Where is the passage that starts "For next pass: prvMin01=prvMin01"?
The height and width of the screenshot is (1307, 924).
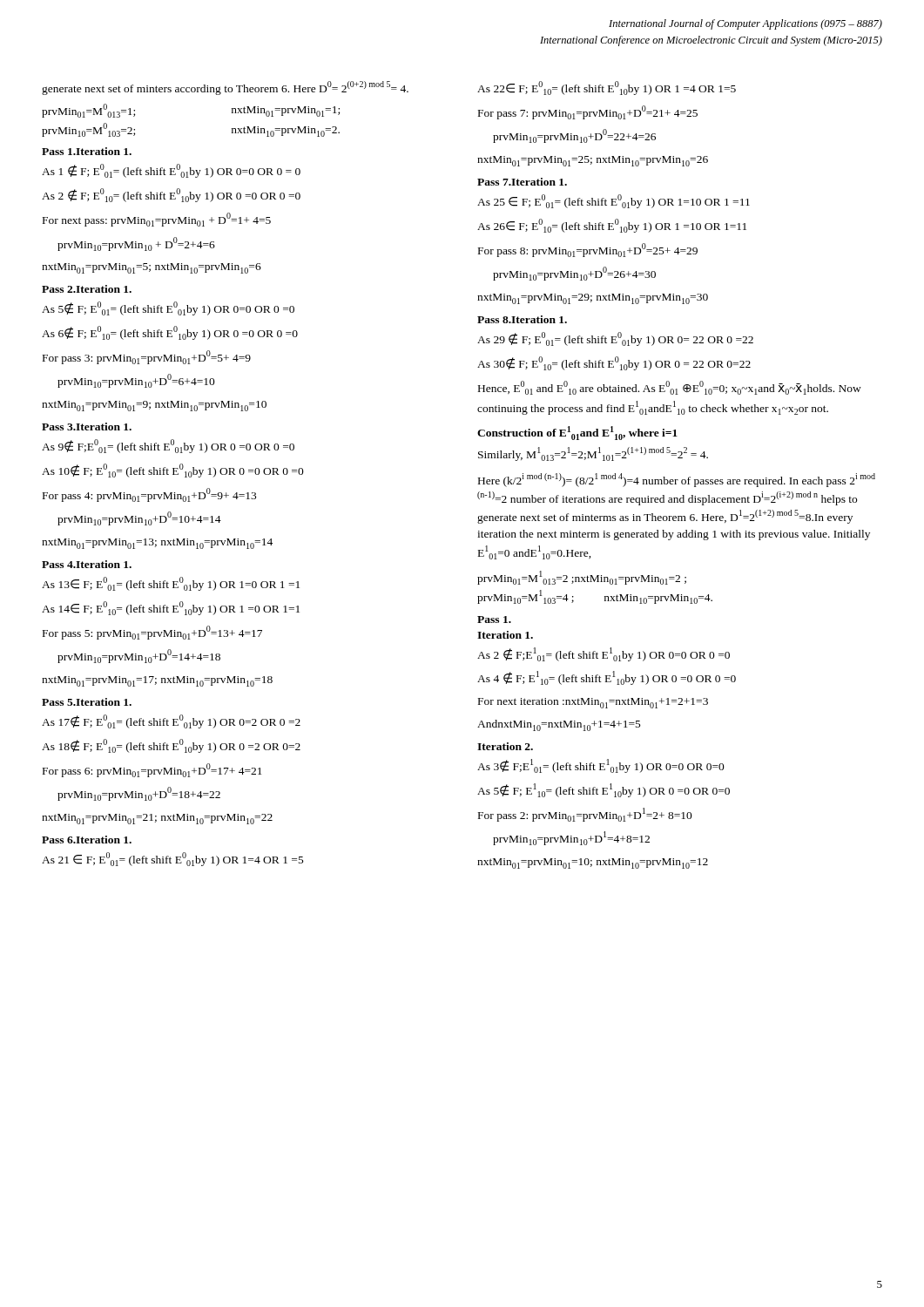tap(246, 232)
